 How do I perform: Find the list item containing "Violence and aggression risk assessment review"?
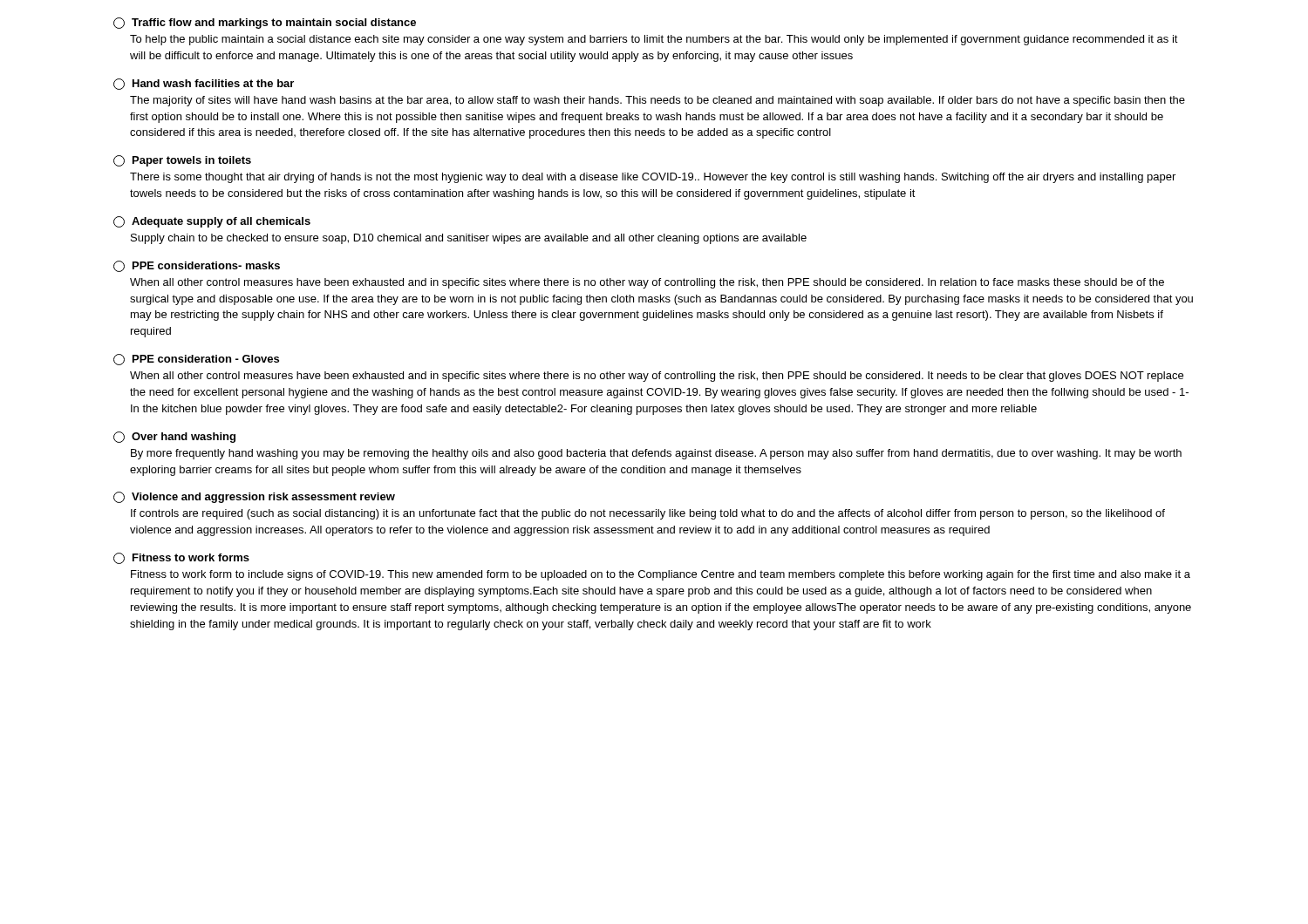pos(254,497)
